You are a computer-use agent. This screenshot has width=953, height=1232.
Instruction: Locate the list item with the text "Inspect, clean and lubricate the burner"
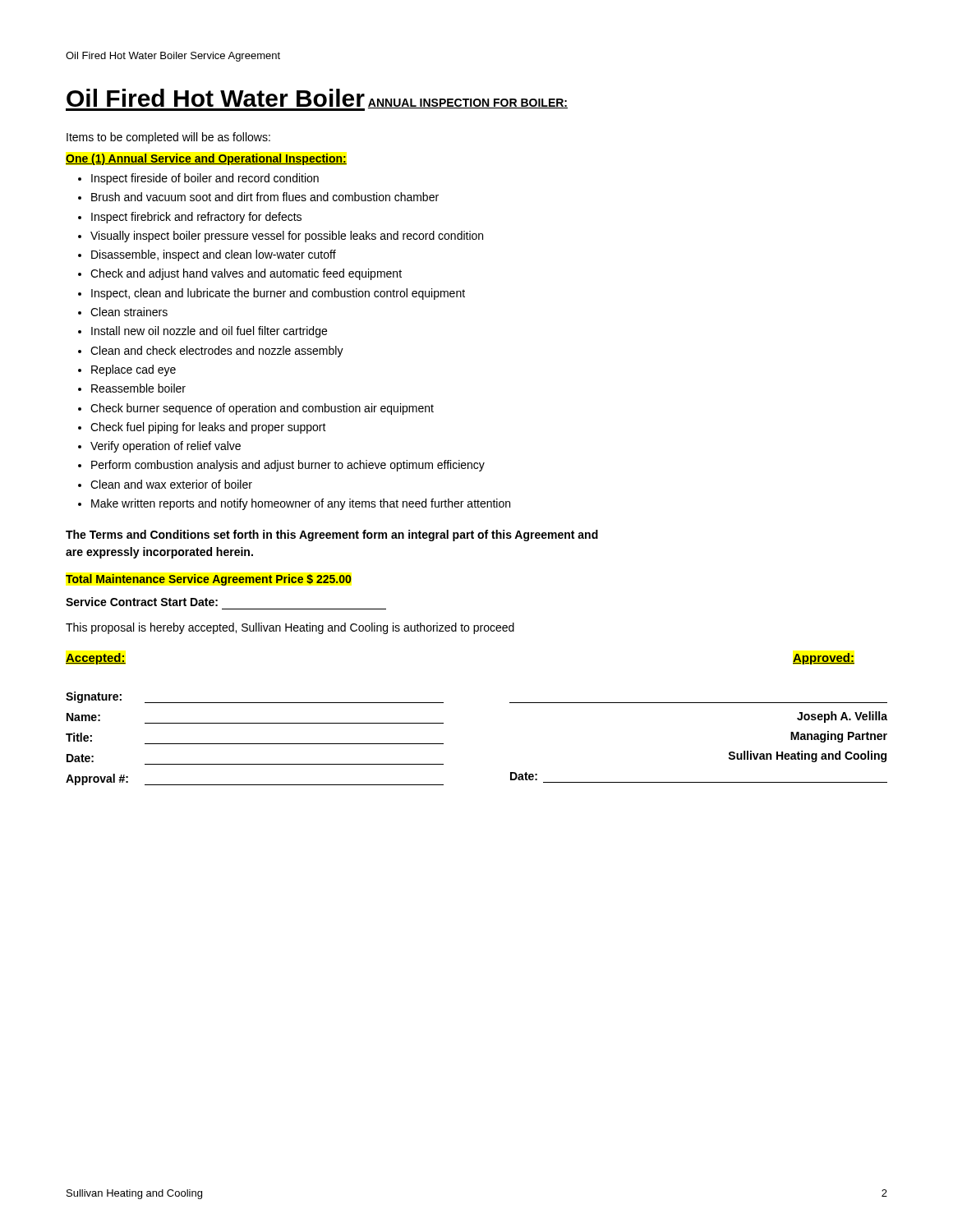[278, 293]
